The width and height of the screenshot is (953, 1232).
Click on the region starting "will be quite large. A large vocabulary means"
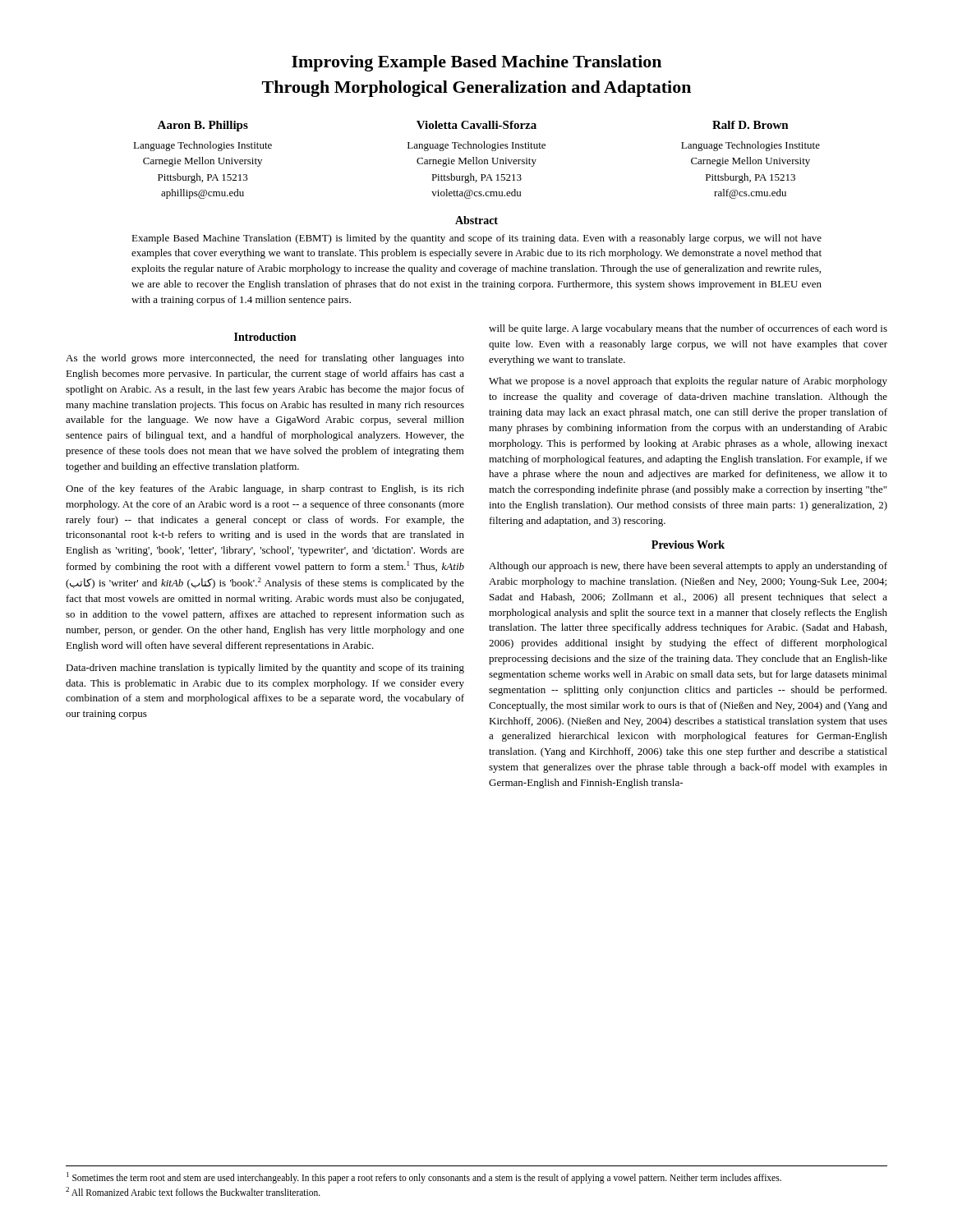pos(688,425)
